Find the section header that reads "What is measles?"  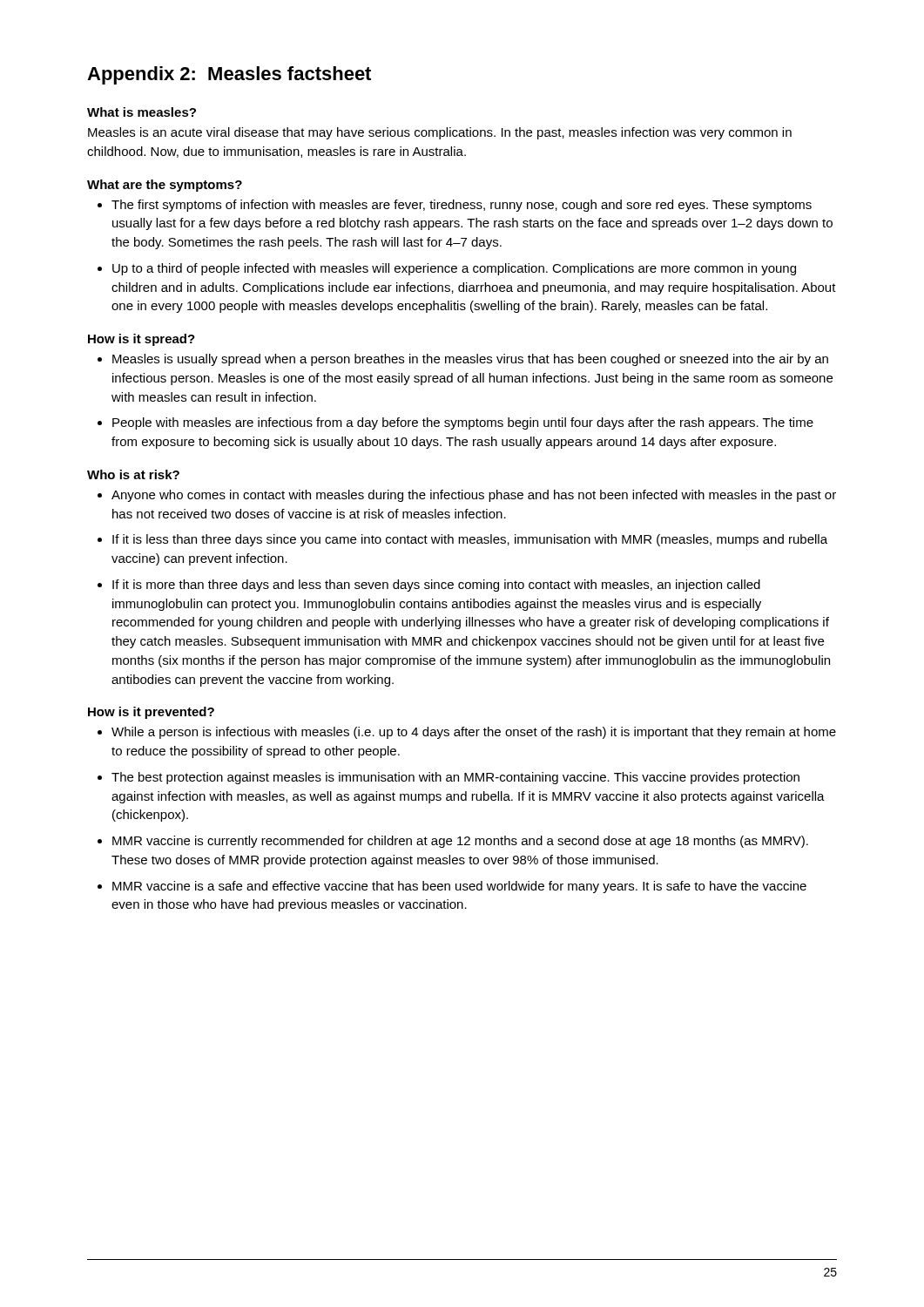tap(142, 112)
